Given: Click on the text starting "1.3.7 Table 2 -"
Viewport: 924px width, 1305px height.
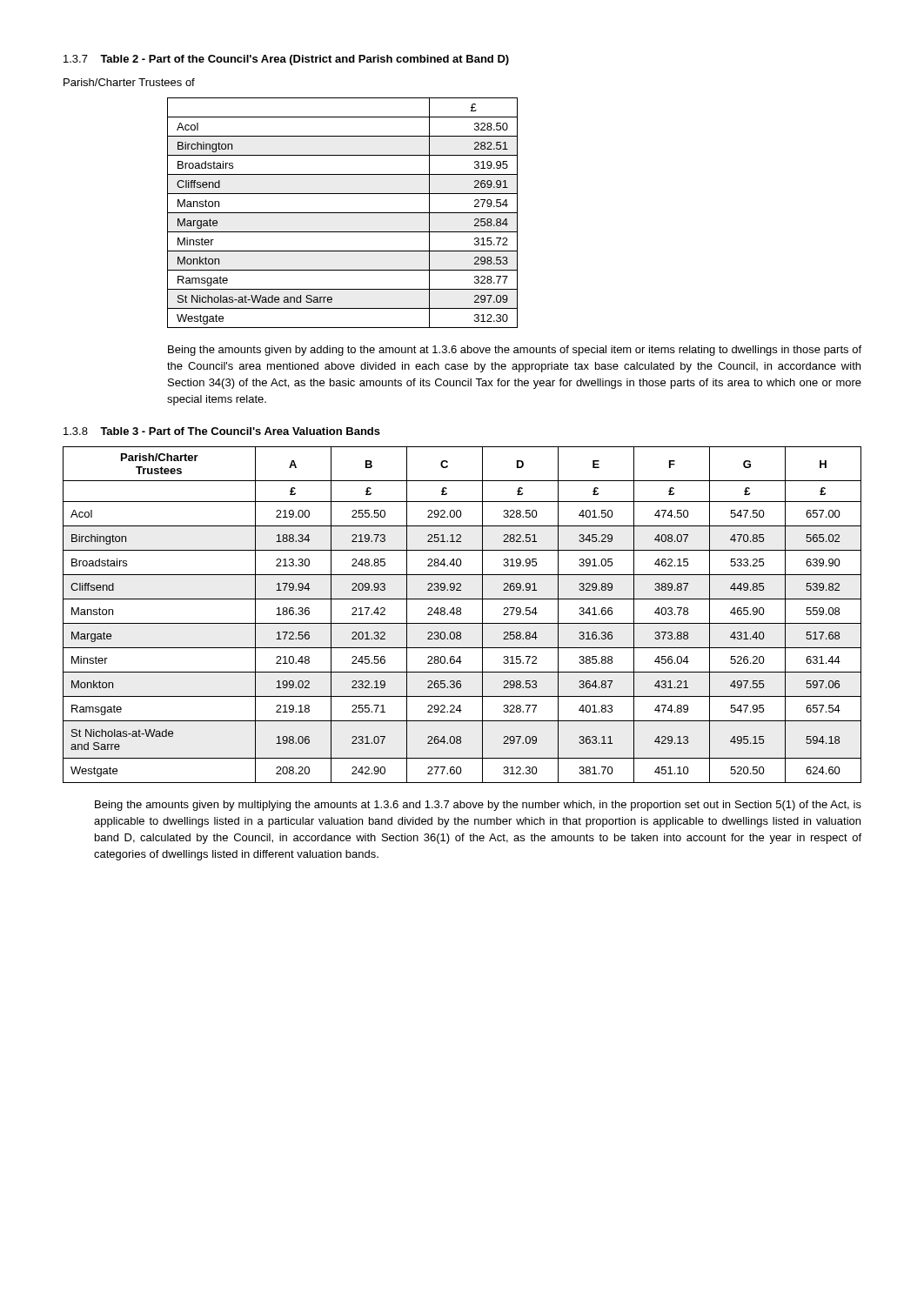Looking at the screenshot, I should coord(286,59).
